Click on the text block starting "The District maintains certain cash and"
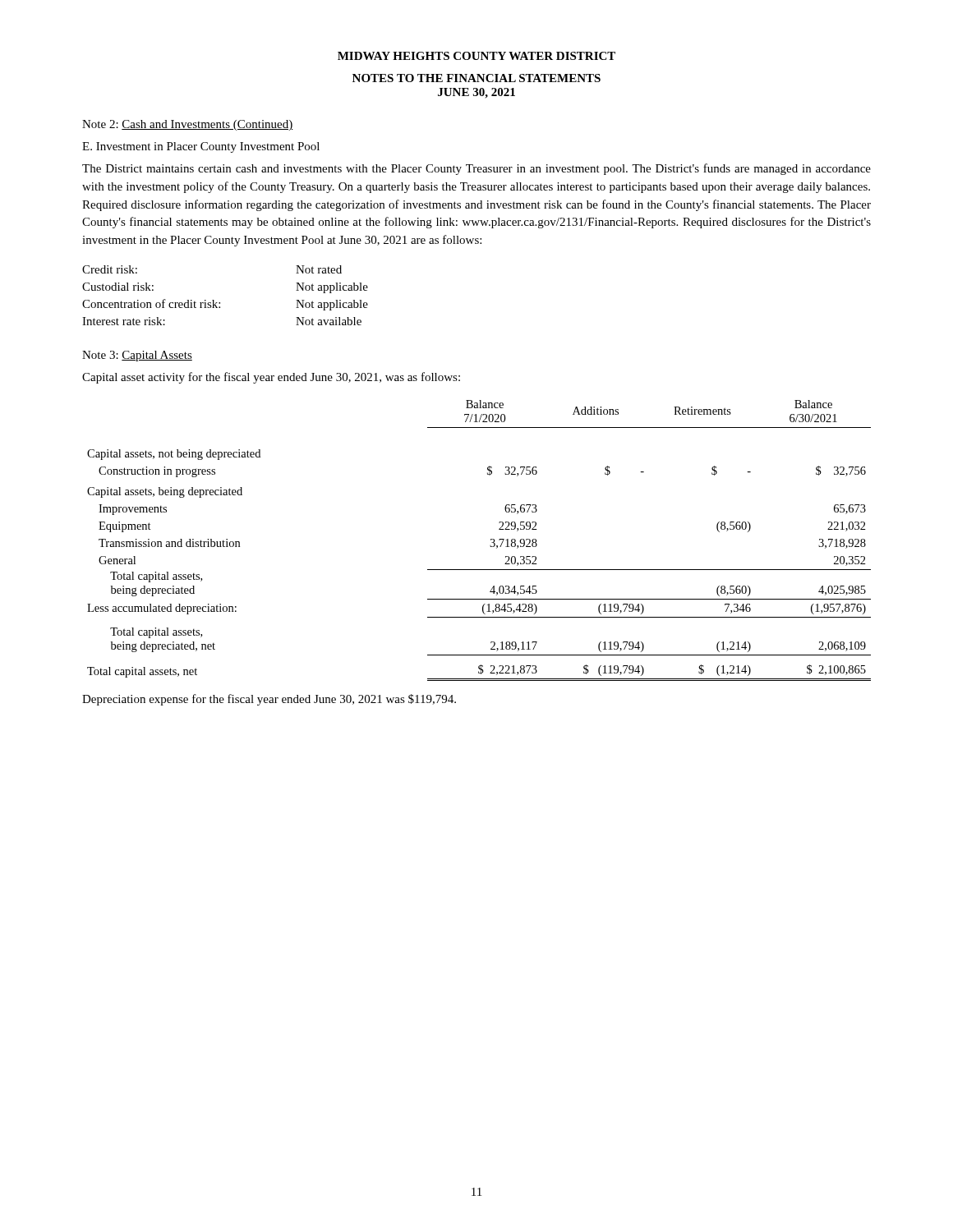Image resolution: width=953 pixels, height=1232 pixels. pyautogui.click(x=476, y=204)
